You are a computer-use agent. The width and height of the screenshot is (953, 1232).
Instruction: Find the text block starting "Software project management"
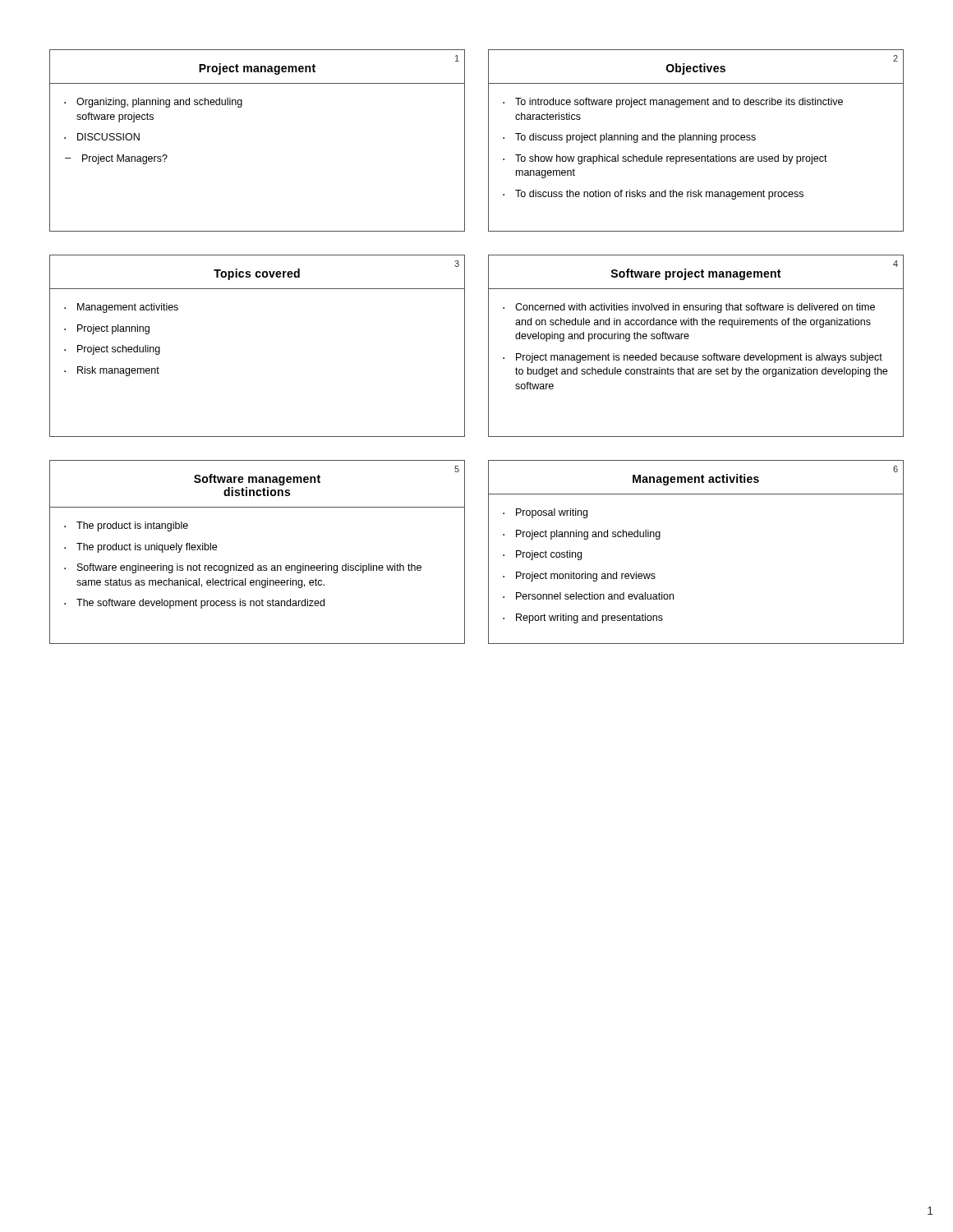coord(696,274)
